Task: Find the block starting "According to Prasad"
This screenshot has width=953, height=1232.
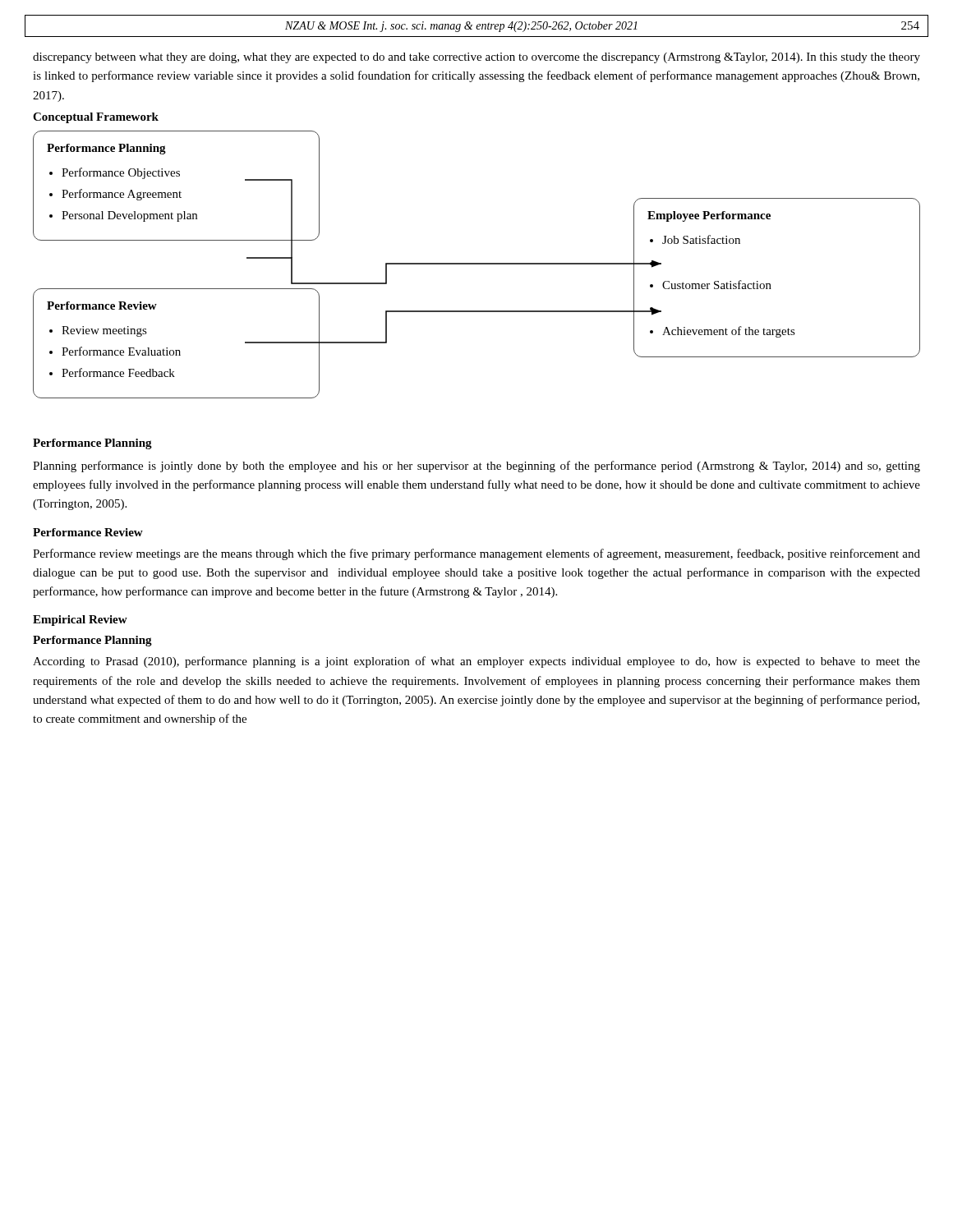Action: point(476,690)
